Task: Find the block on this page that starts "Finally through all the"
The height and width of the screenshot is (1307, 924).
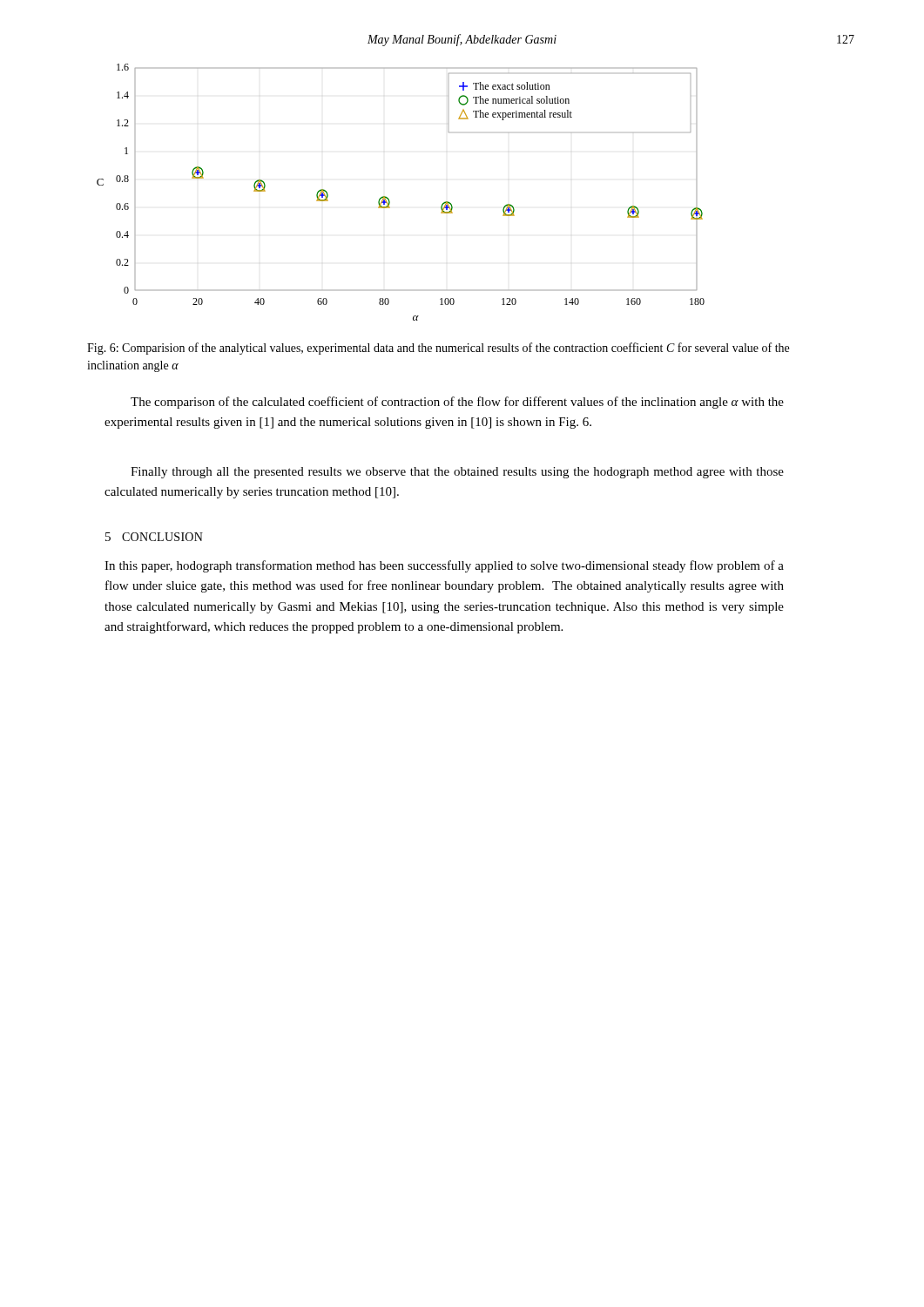Action: click(x=444, y=482)
